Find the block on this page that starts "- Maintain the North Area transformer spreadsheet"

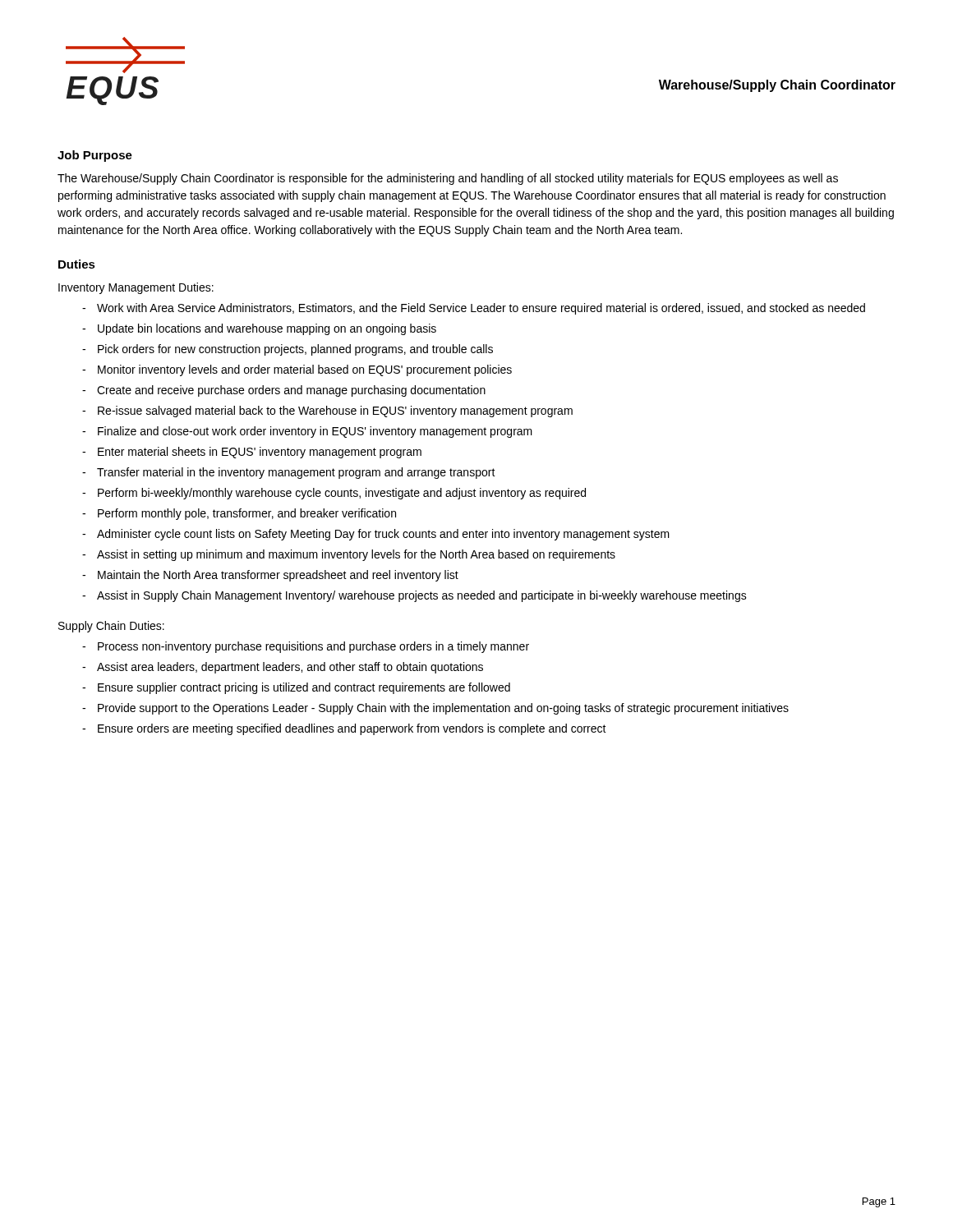pyautogui.click(x=270, y=575)
